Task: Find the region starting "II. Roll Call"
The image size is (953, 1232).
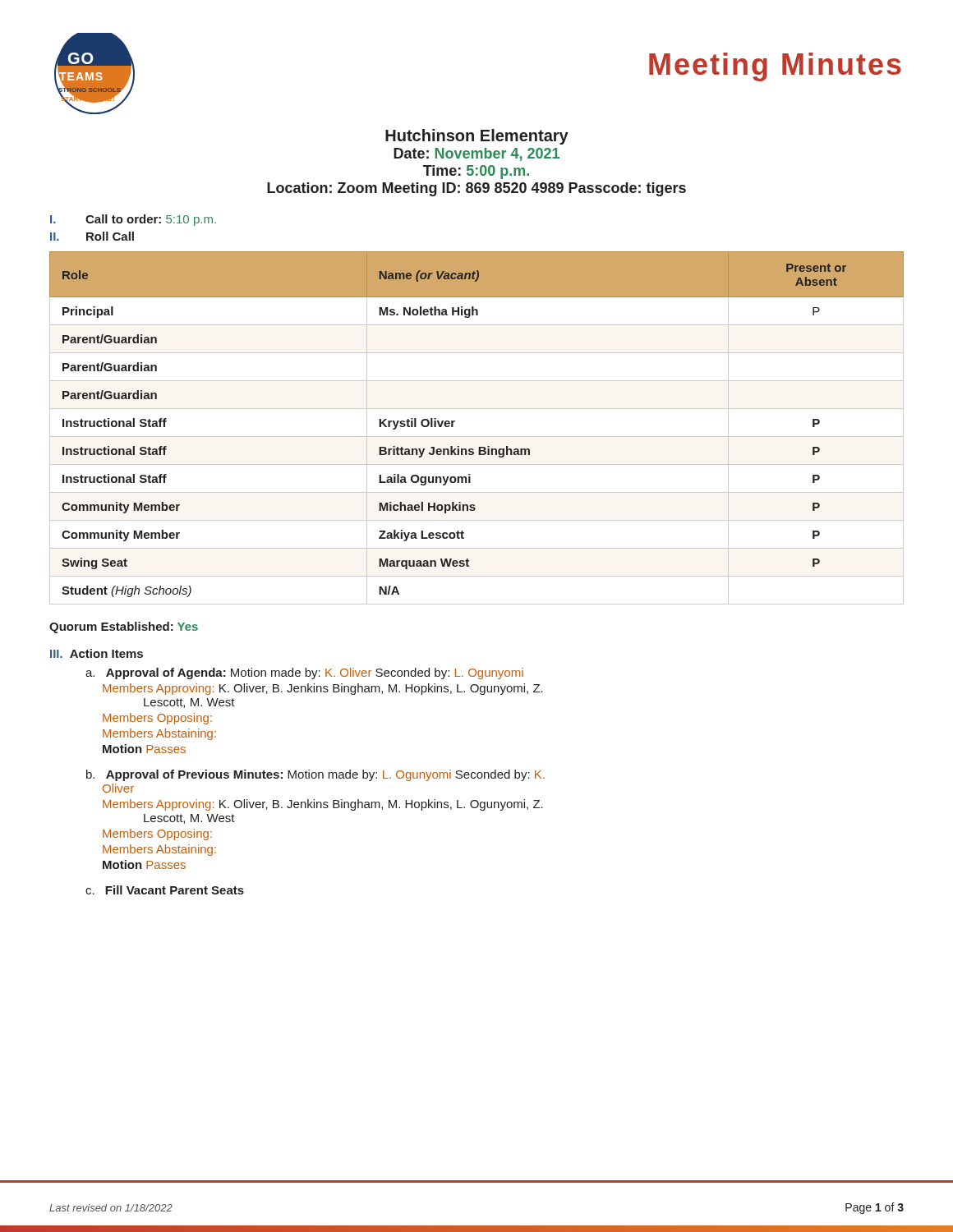Action: point(92,236)
